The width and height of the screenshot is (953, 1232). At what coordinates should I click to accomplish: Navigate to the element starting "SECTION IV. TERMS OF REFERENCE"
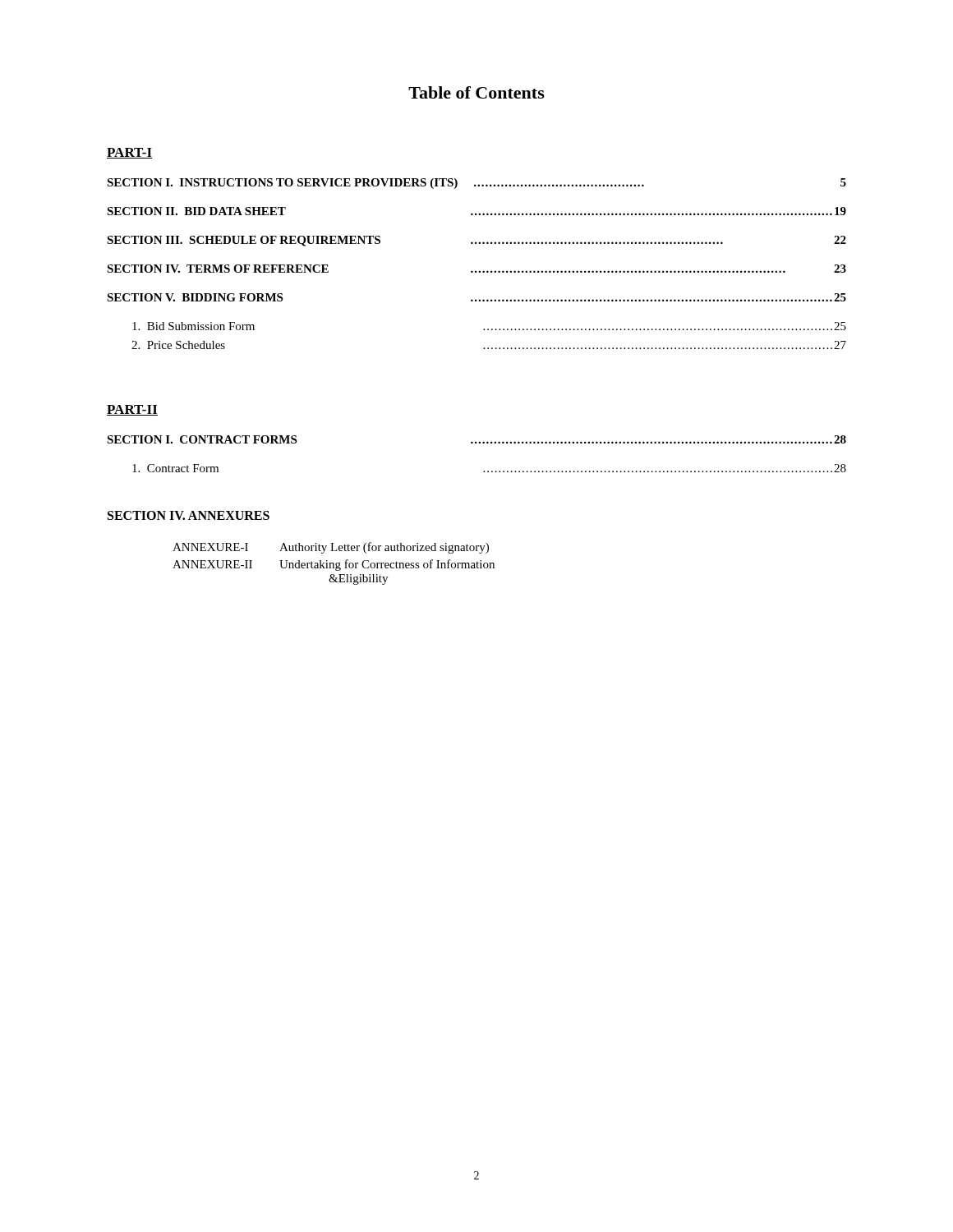tap(476, 269)
